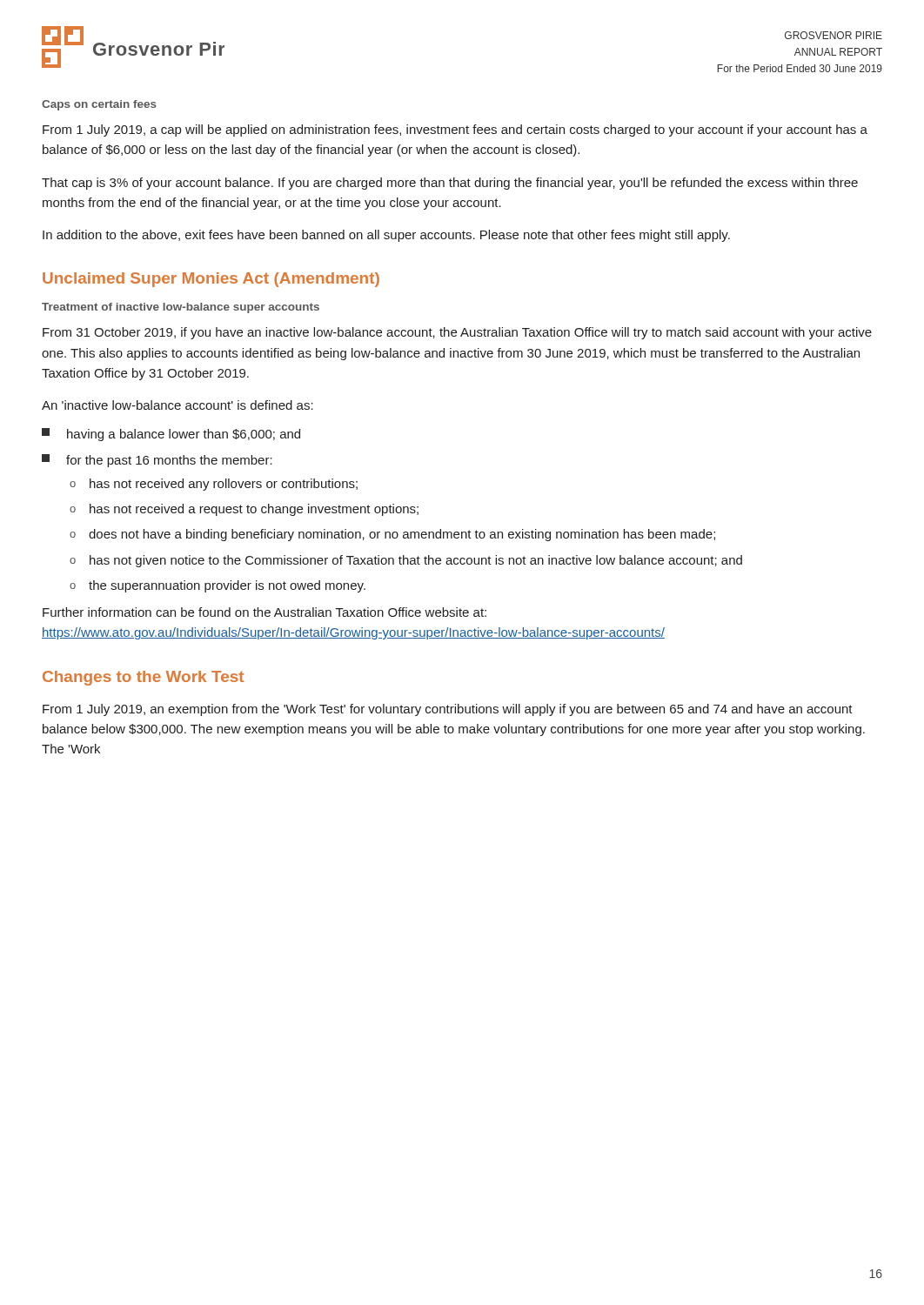
Task: Where is the passage that starts "From 1 July 2019, a cap will be"?
Action: [x=462, y=139]
